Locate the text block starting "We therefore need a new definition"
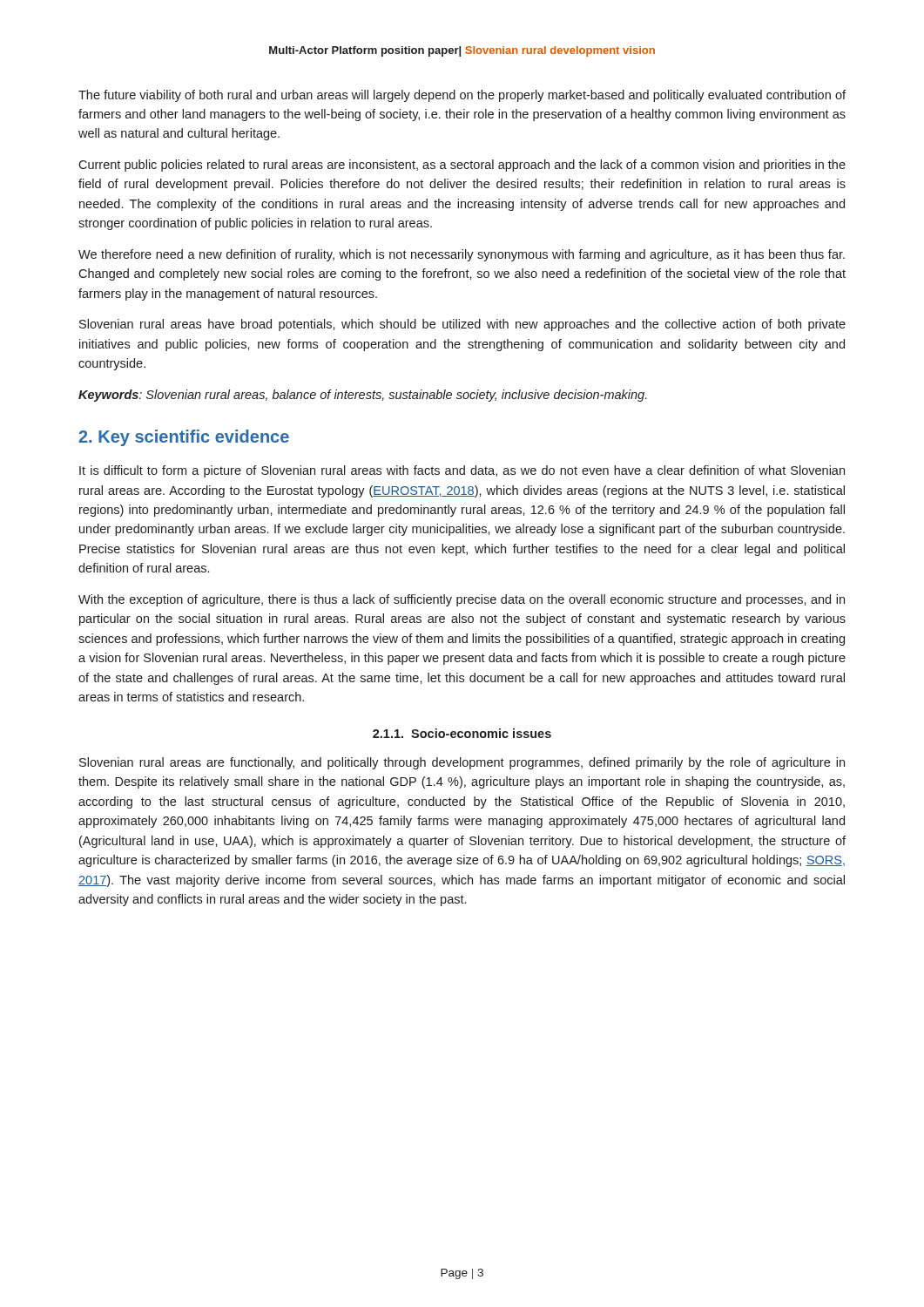 coord(462,274)
